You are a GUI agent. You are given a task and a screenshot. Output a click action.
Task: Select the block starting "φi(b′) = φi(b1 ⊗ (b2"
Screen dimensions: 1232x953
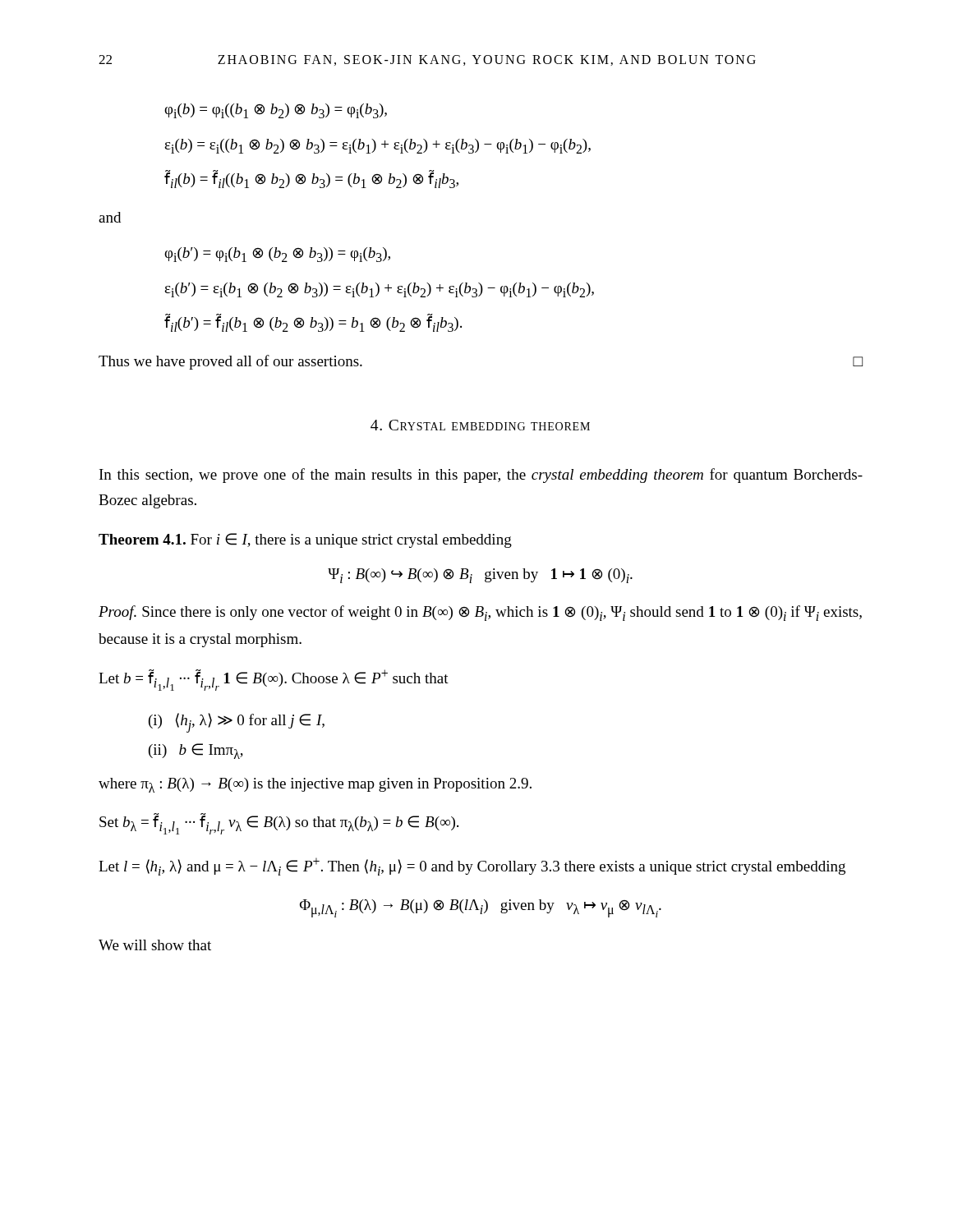click(x=513, y=289)
